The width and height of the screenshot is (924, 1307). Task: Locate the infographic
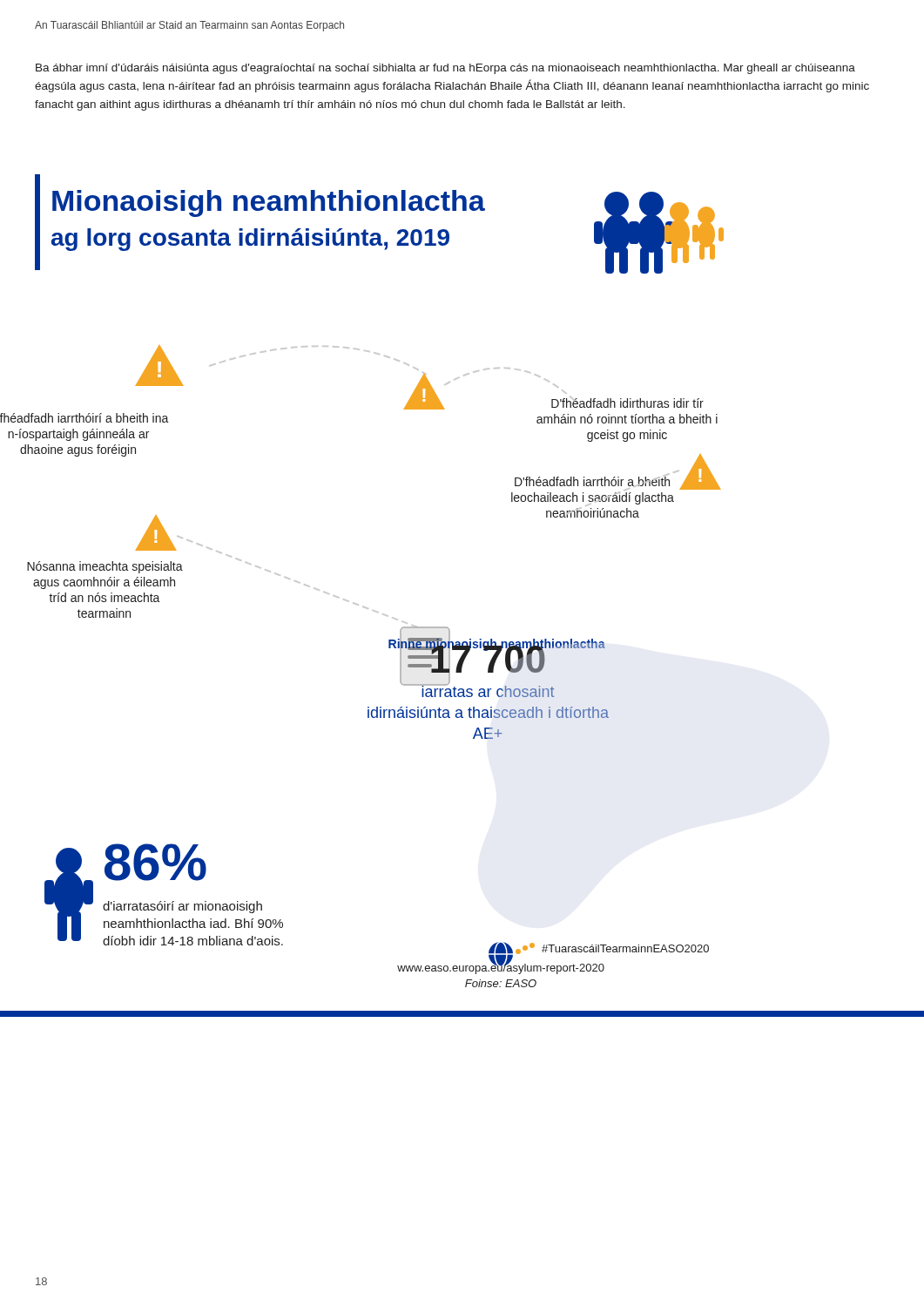point(462,729)
